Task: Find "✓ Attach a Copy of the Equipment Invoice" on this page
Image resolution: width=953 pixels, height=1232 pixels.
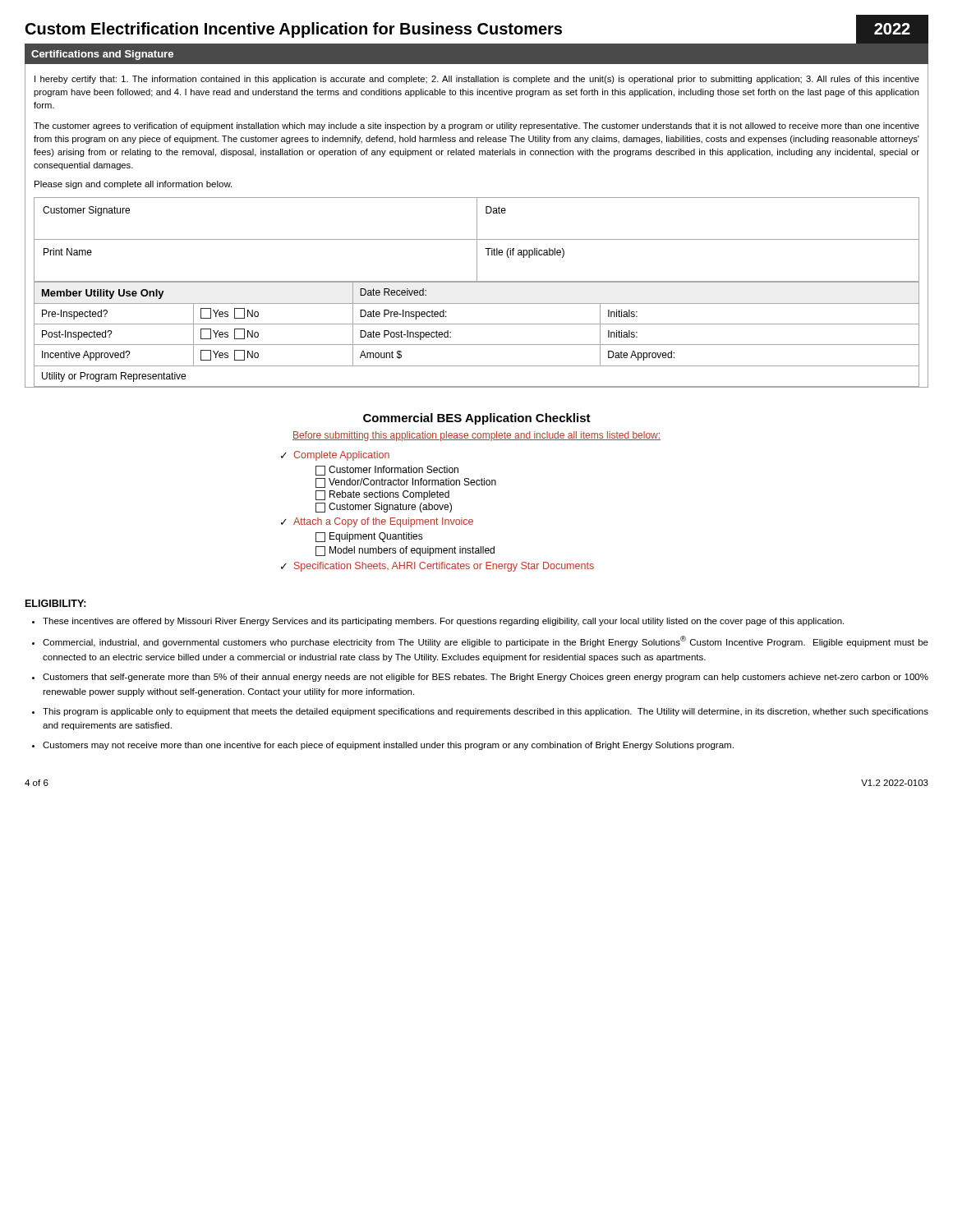Action: tap(377, 522)
